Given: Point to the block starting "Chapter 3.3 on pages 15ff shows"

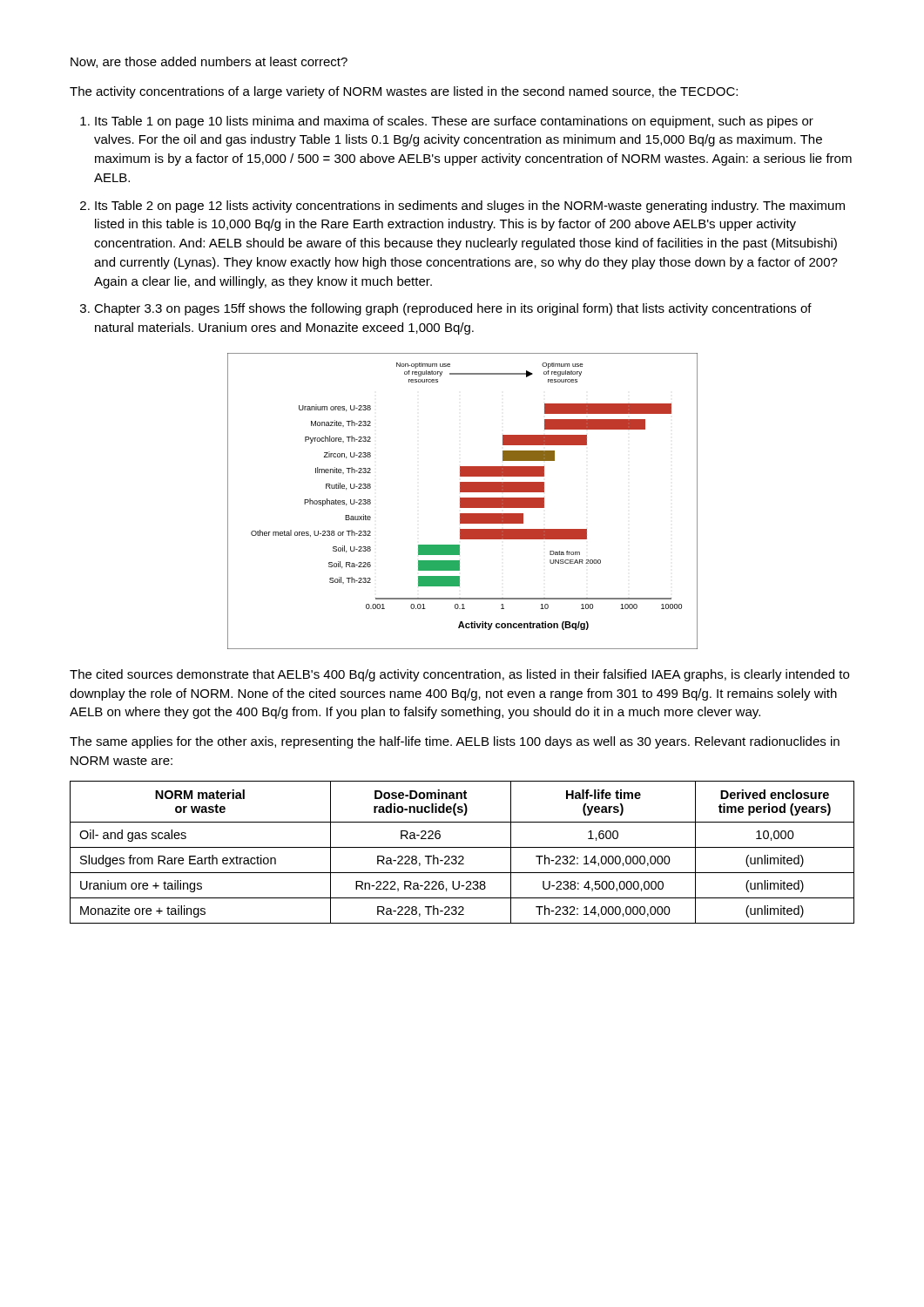Looking at the screenshot, I should pos(453,318).
